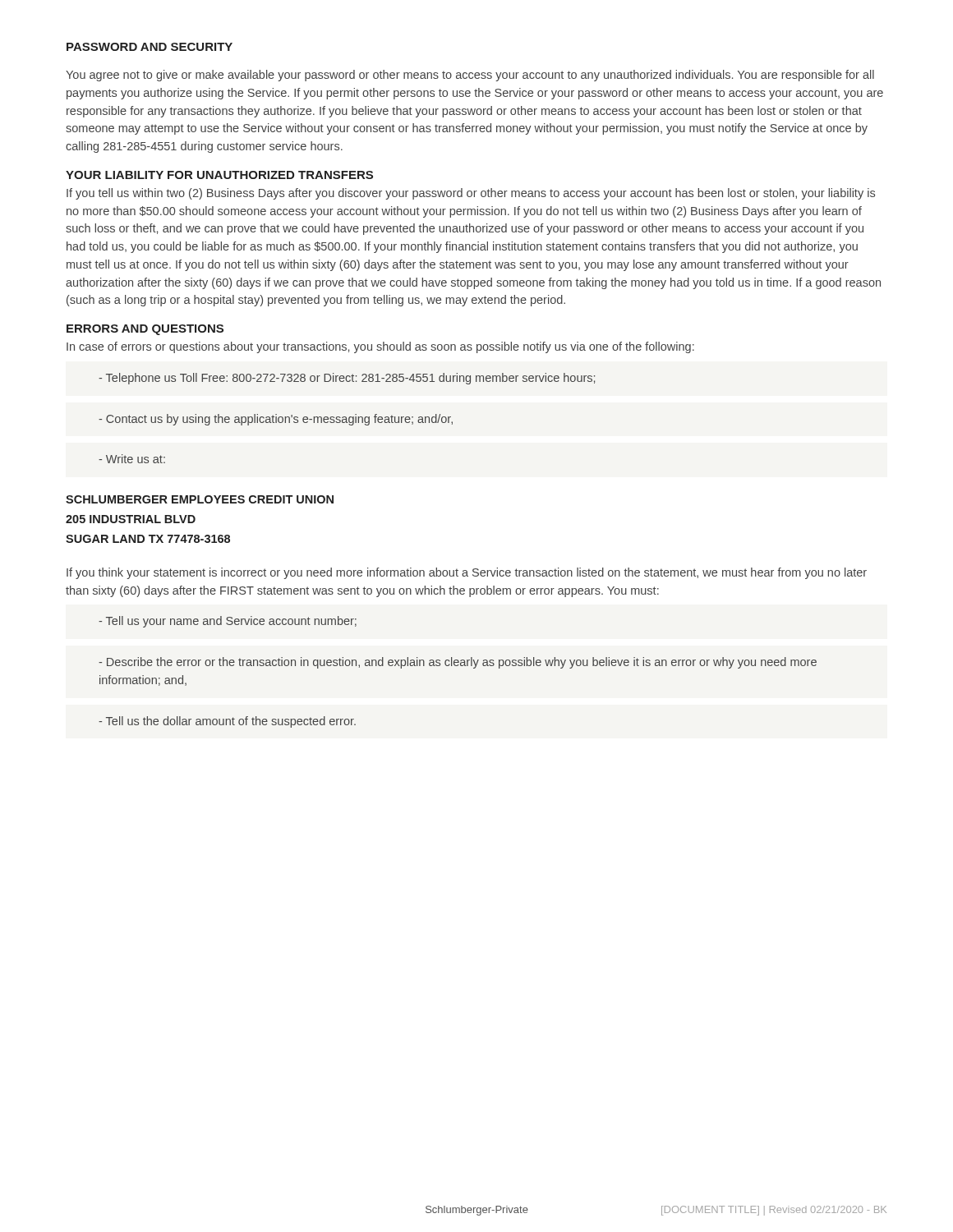Click the passage that begins "In case of errors or questions"
Image resolution: width=953 pixels, height=1232 pixels.
pos(380,347)
